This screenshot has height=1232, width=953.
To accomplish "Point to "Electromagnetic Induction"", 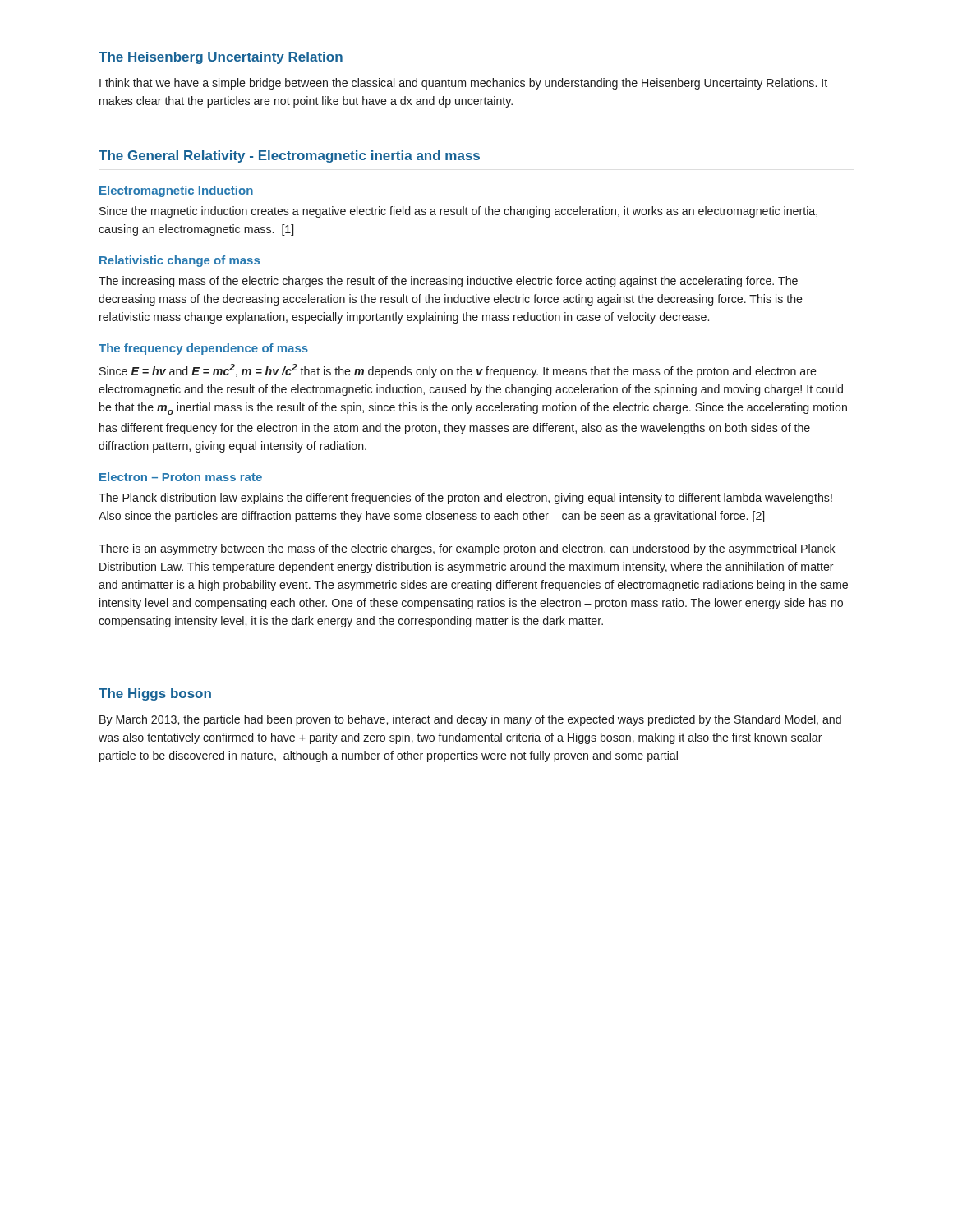I will click(x=176, y=190).
